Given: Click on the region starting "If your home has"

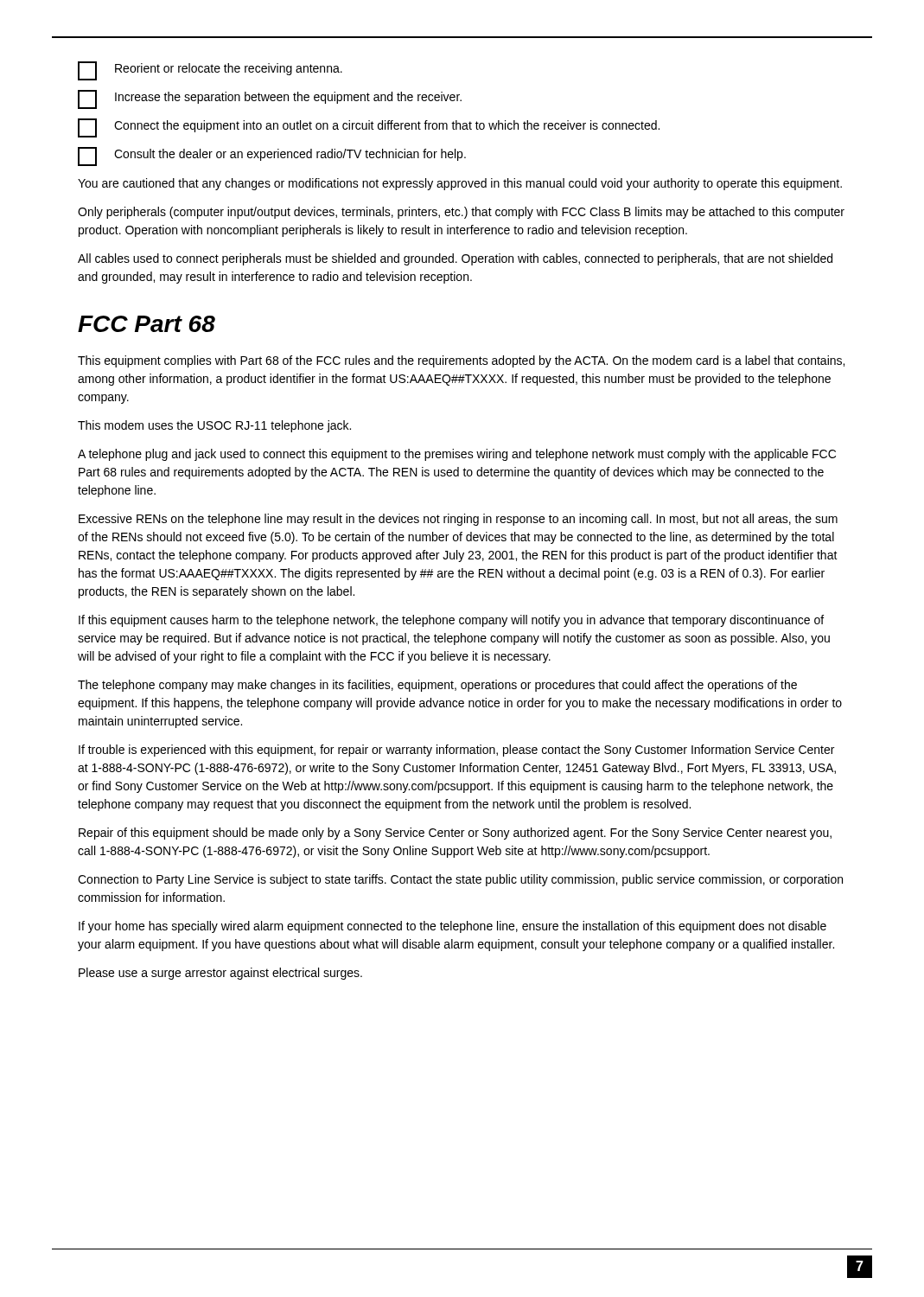Looking at the screenshot, I should click(x=457, y=935).
